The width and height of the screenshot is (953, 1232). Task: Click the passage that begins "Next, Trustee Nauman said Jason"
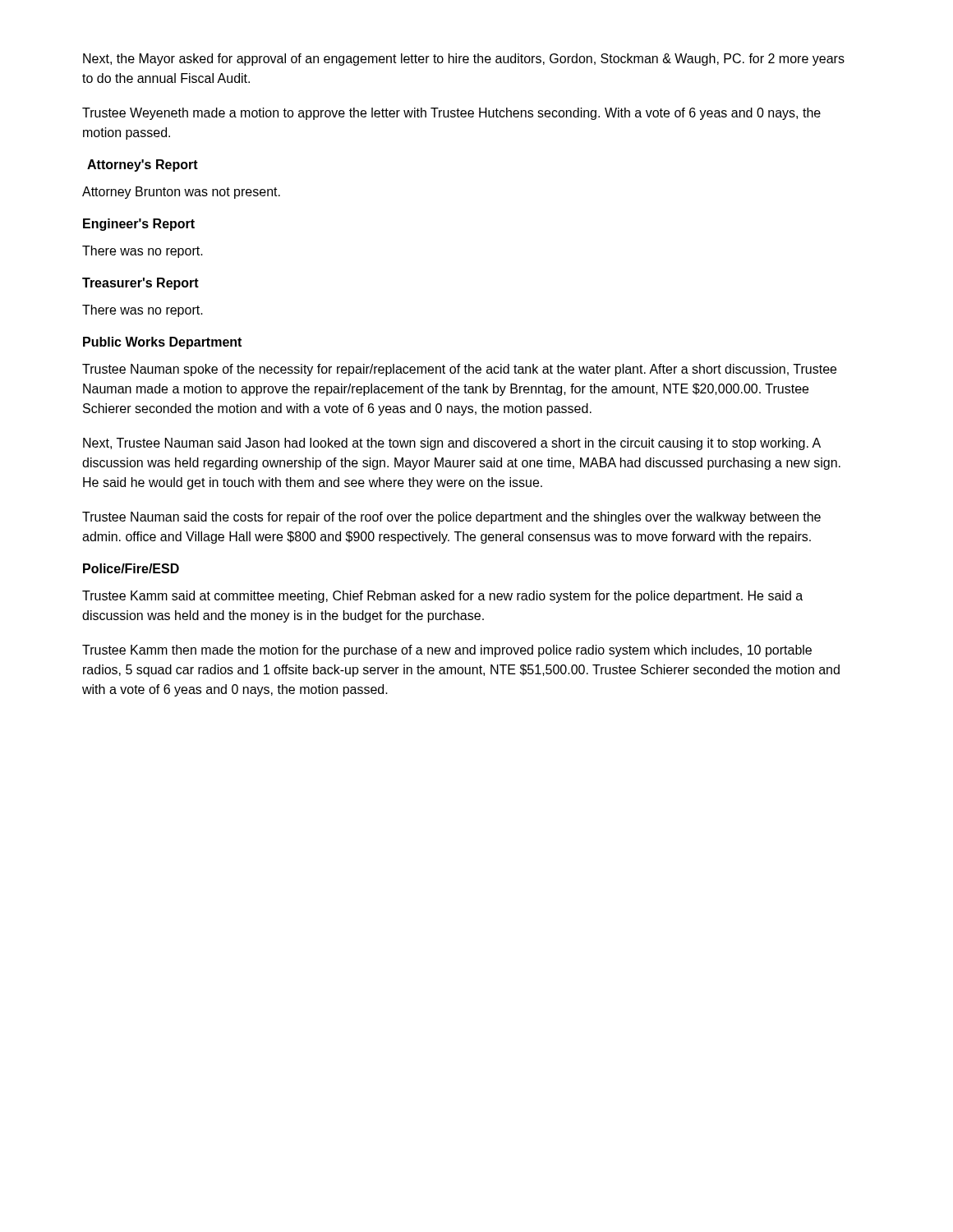tap(468, 463)
